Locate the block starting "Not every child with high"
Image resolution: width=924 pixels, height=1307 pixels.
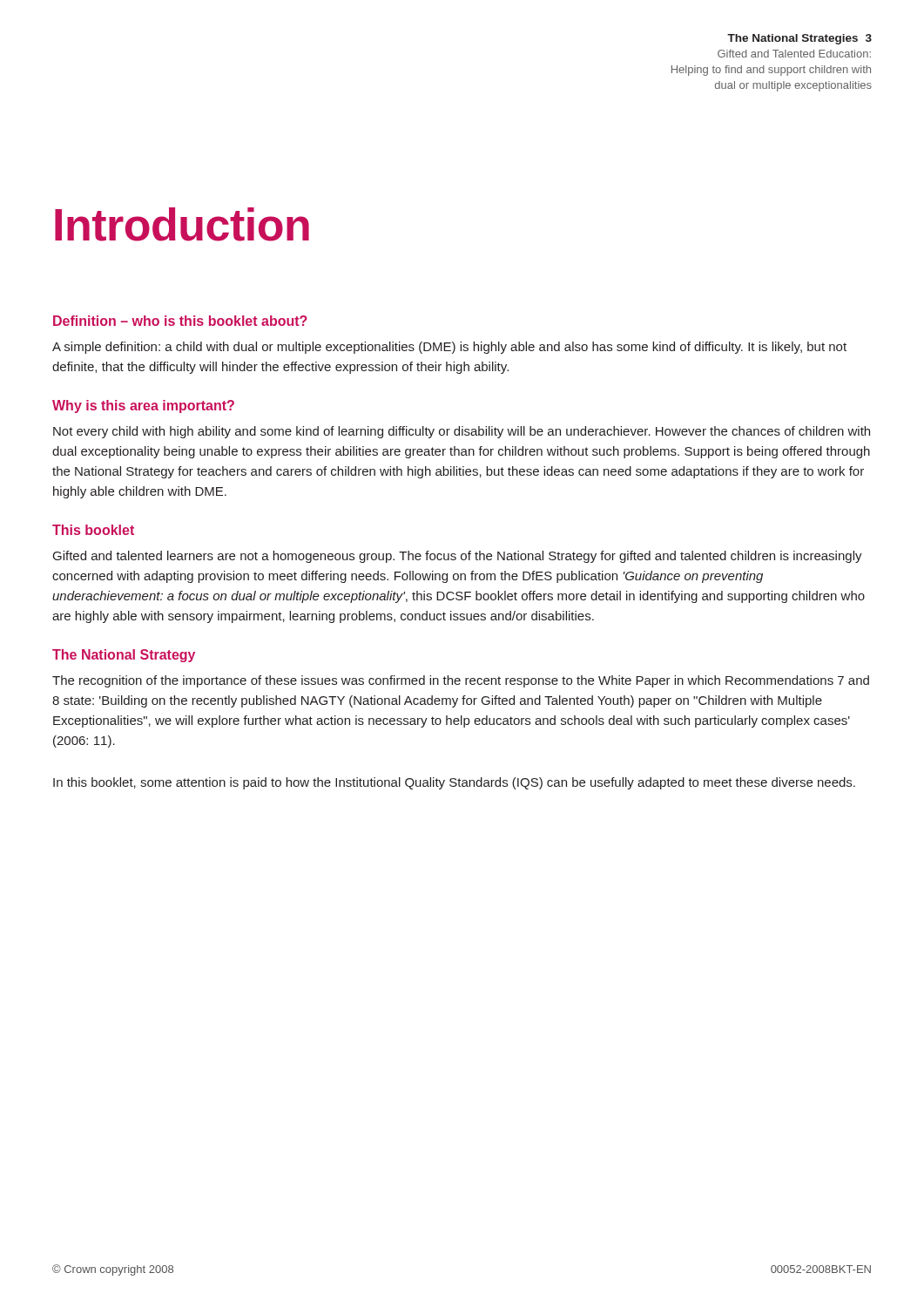click(462, 461)
